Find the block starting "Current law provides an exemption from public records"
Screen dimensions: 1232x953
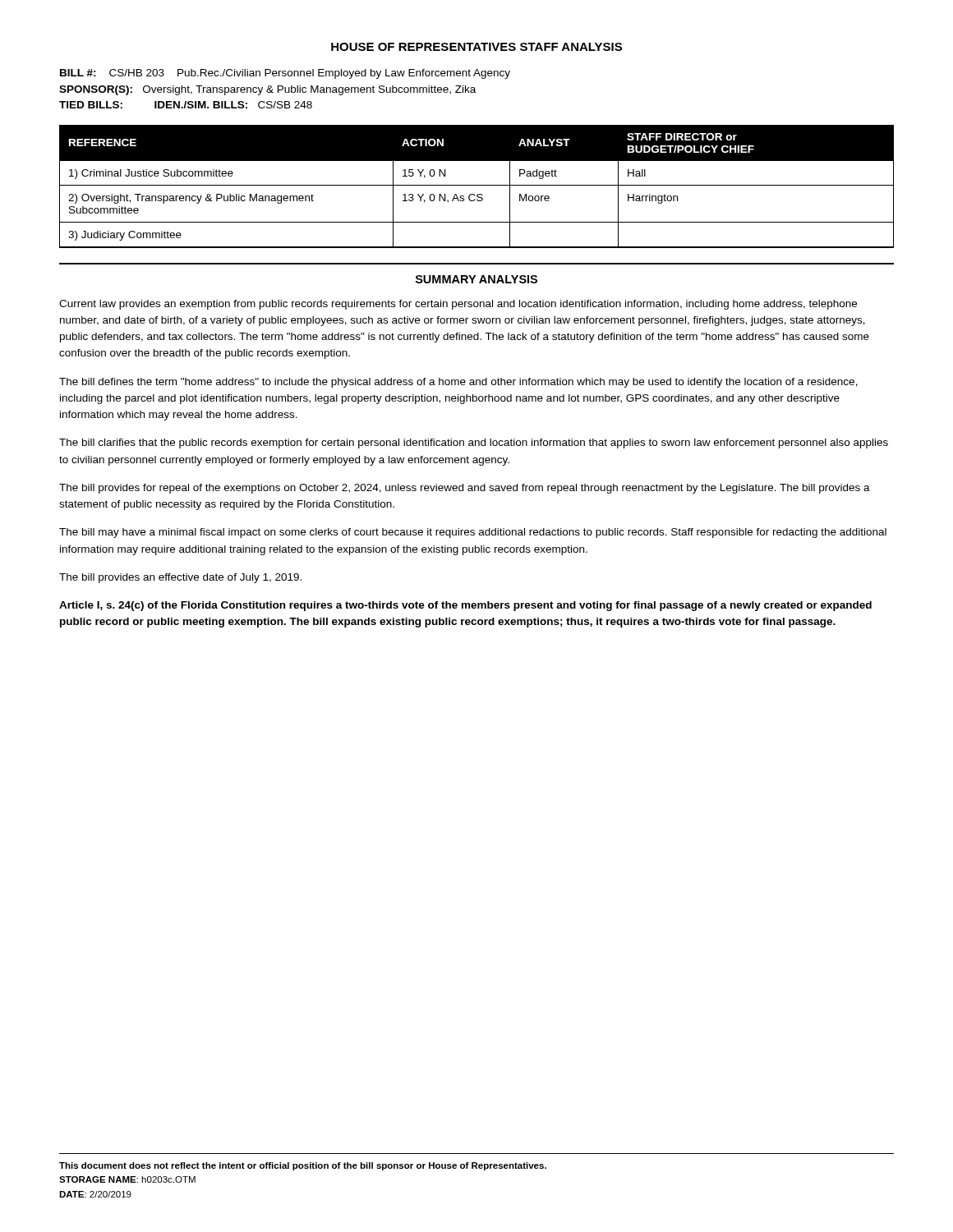[x=464, y=328]
